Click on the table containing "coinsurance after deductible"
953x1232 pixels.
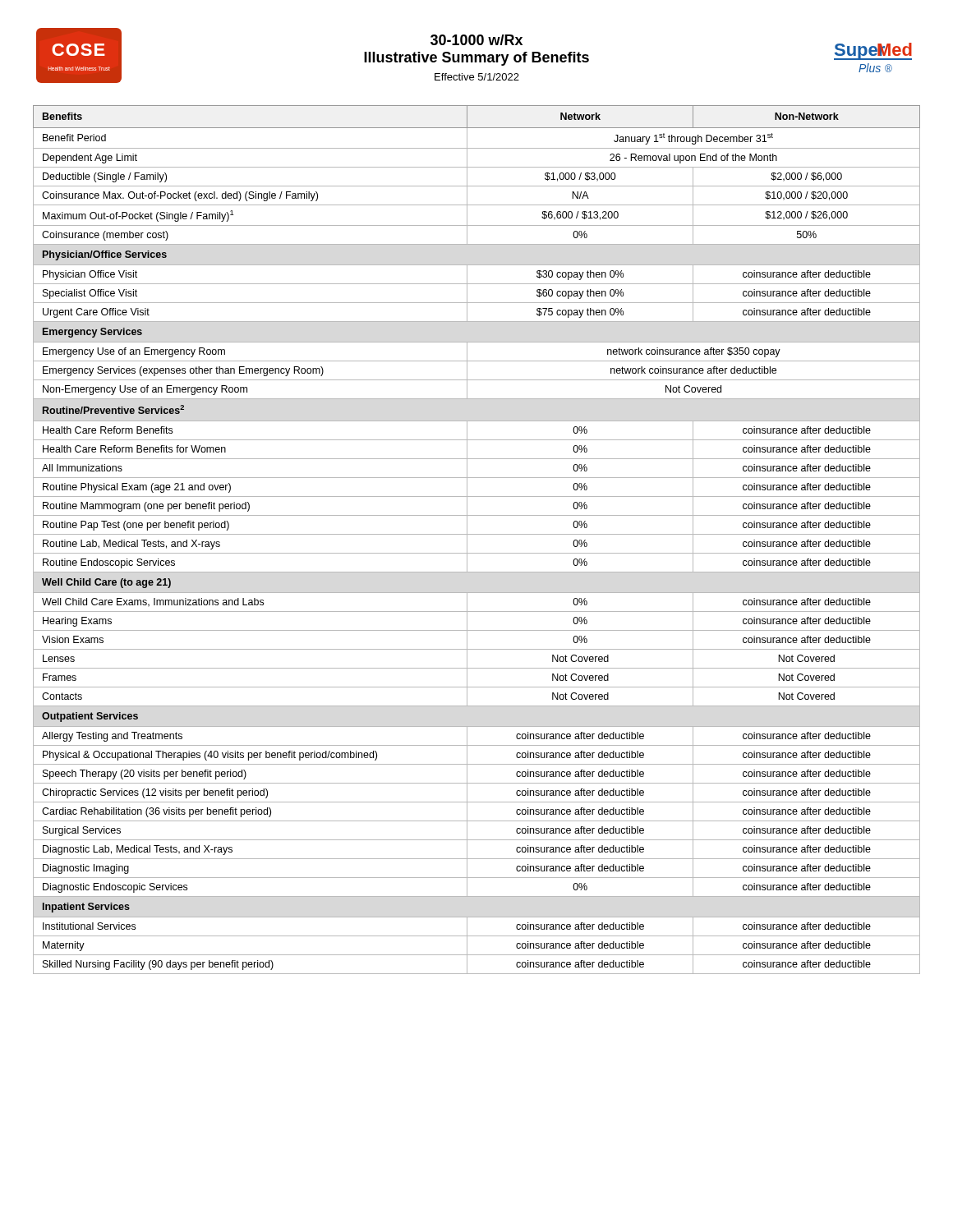pos(476,540)
